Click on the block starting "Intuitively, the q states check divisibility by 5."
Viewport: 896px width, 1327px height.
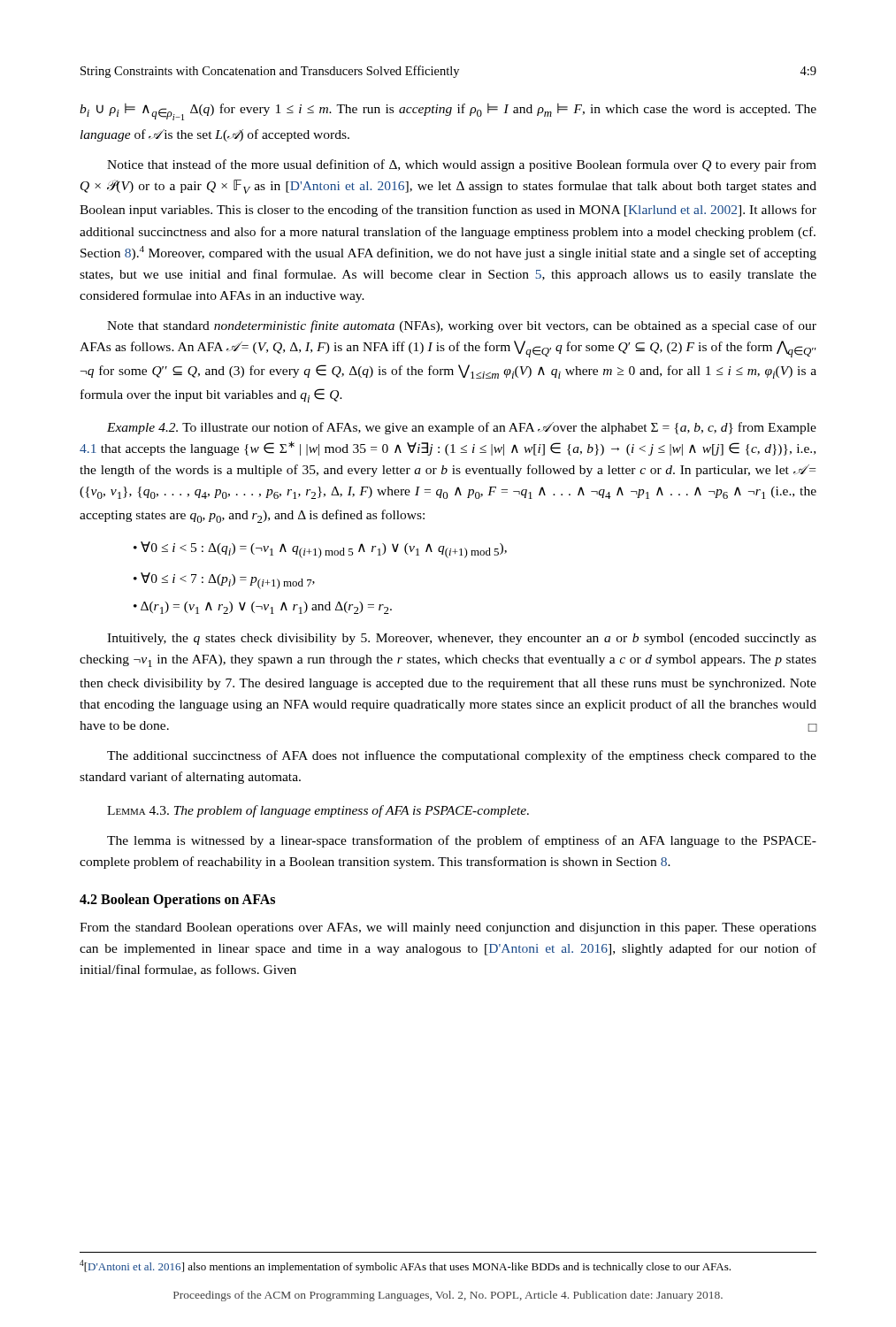click(x=448, y=681)
